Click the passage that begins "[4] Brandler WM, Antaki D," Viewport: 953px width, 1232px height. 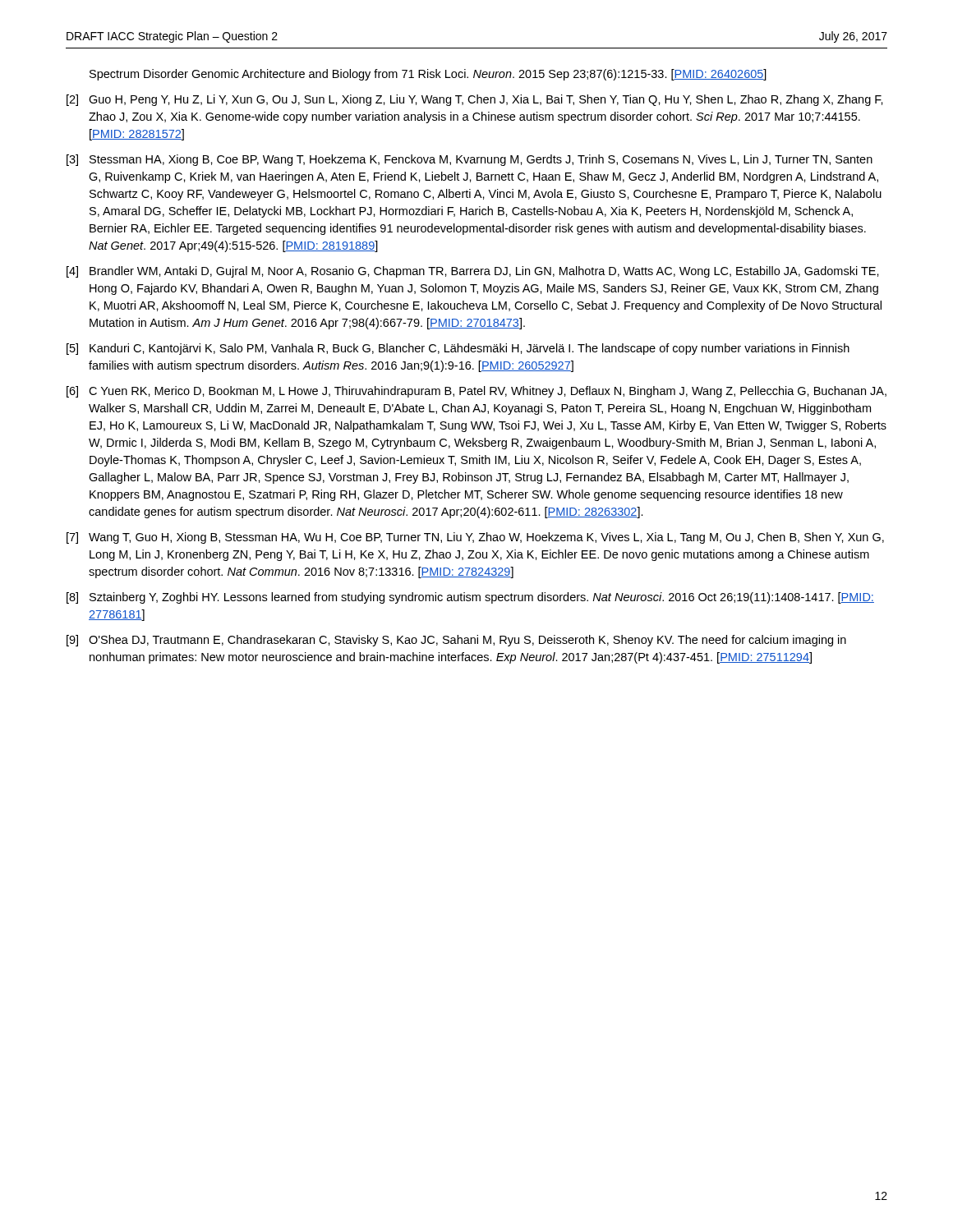tap(476, 297)
